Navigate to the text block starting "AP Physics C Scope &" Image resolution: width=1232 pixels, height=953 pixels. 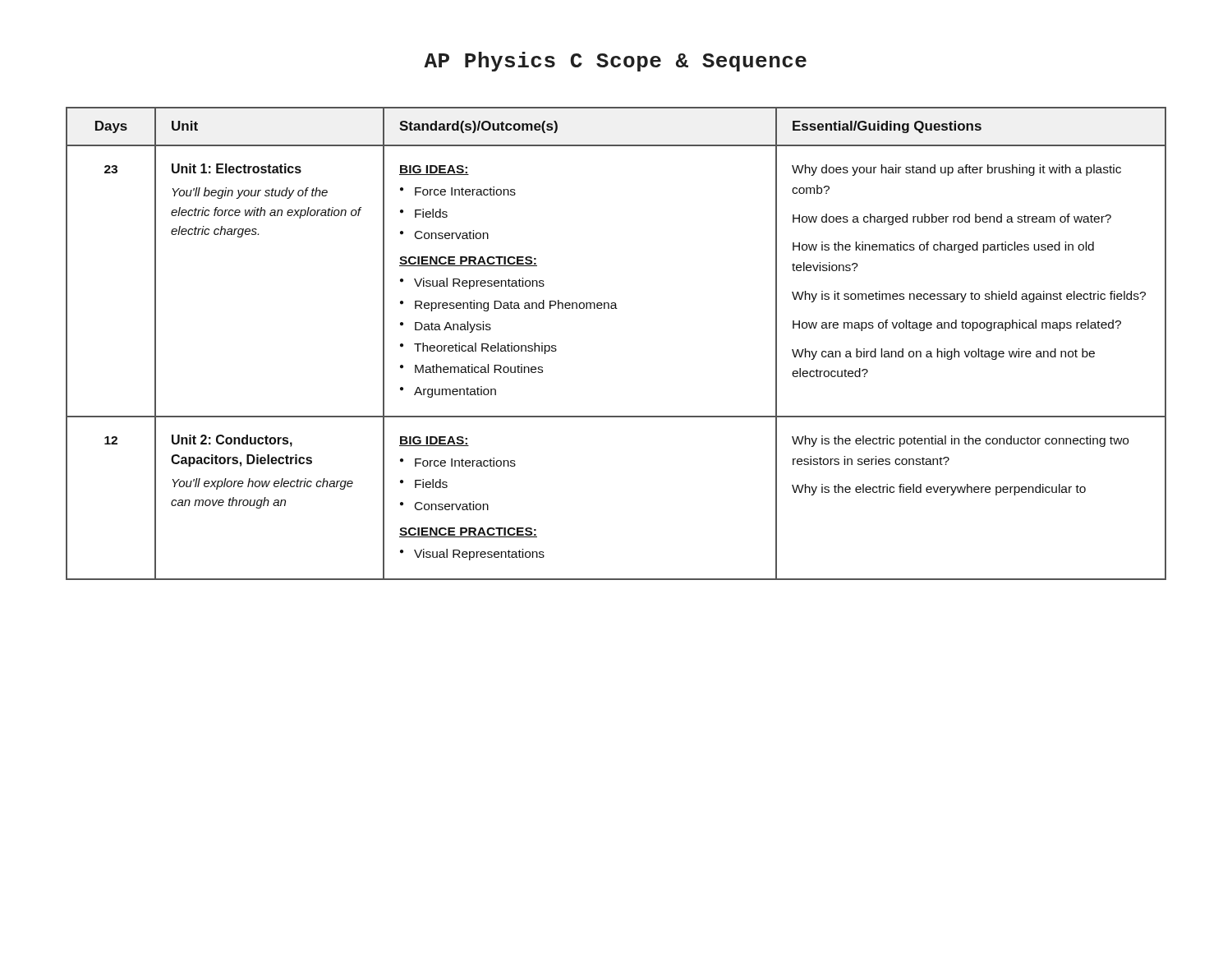pos(616,62)
